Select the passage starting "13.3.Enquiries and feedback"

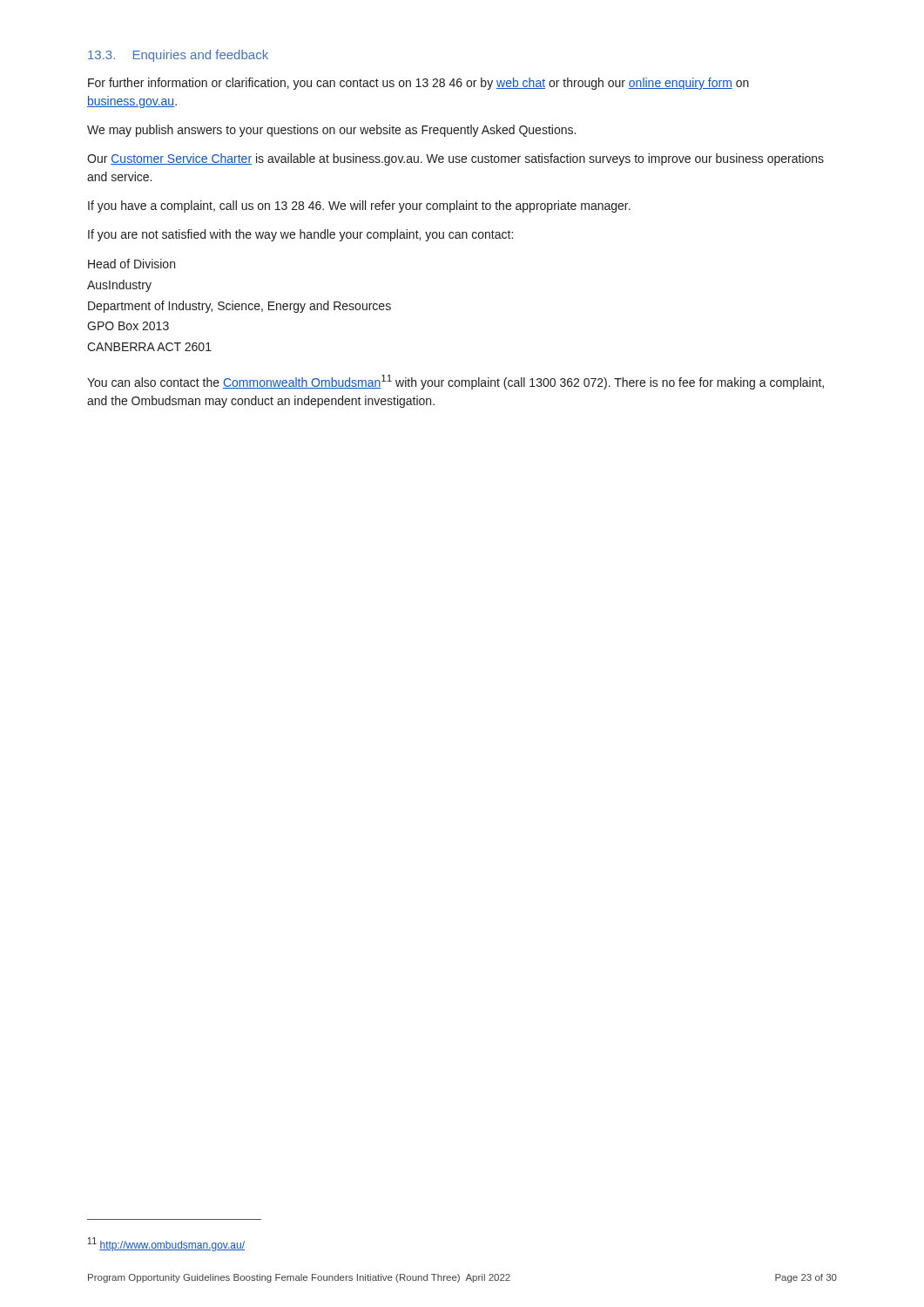click(178, 56)
